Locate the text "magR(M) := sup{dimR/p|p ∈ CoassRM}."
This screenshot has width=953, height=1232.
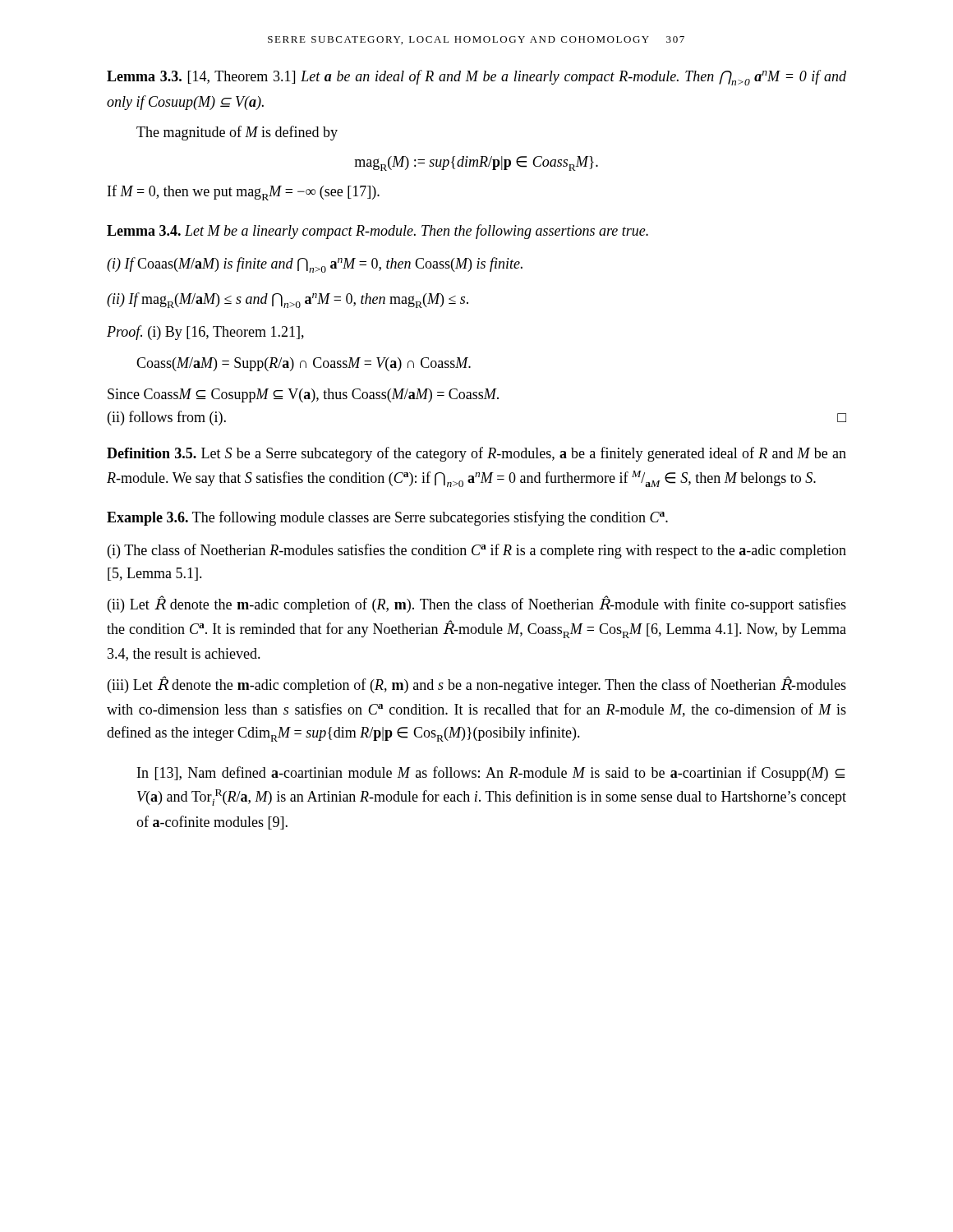click(476, 164)
